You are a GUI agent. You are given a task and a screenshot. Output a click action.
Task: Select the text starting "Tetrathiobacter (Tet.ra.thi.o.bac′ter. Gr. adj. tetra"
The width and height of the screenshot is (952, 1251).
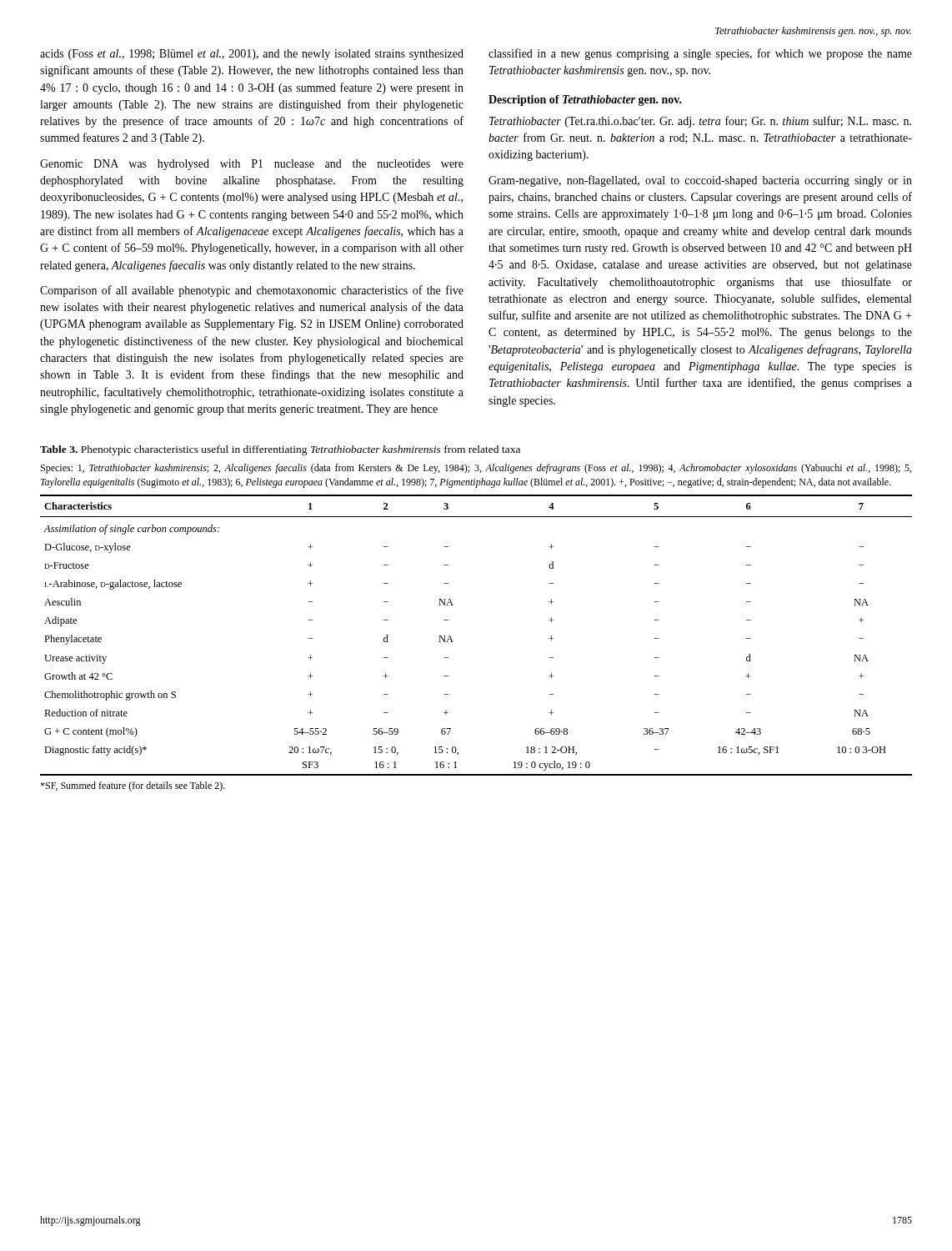[x=700, y=138]
